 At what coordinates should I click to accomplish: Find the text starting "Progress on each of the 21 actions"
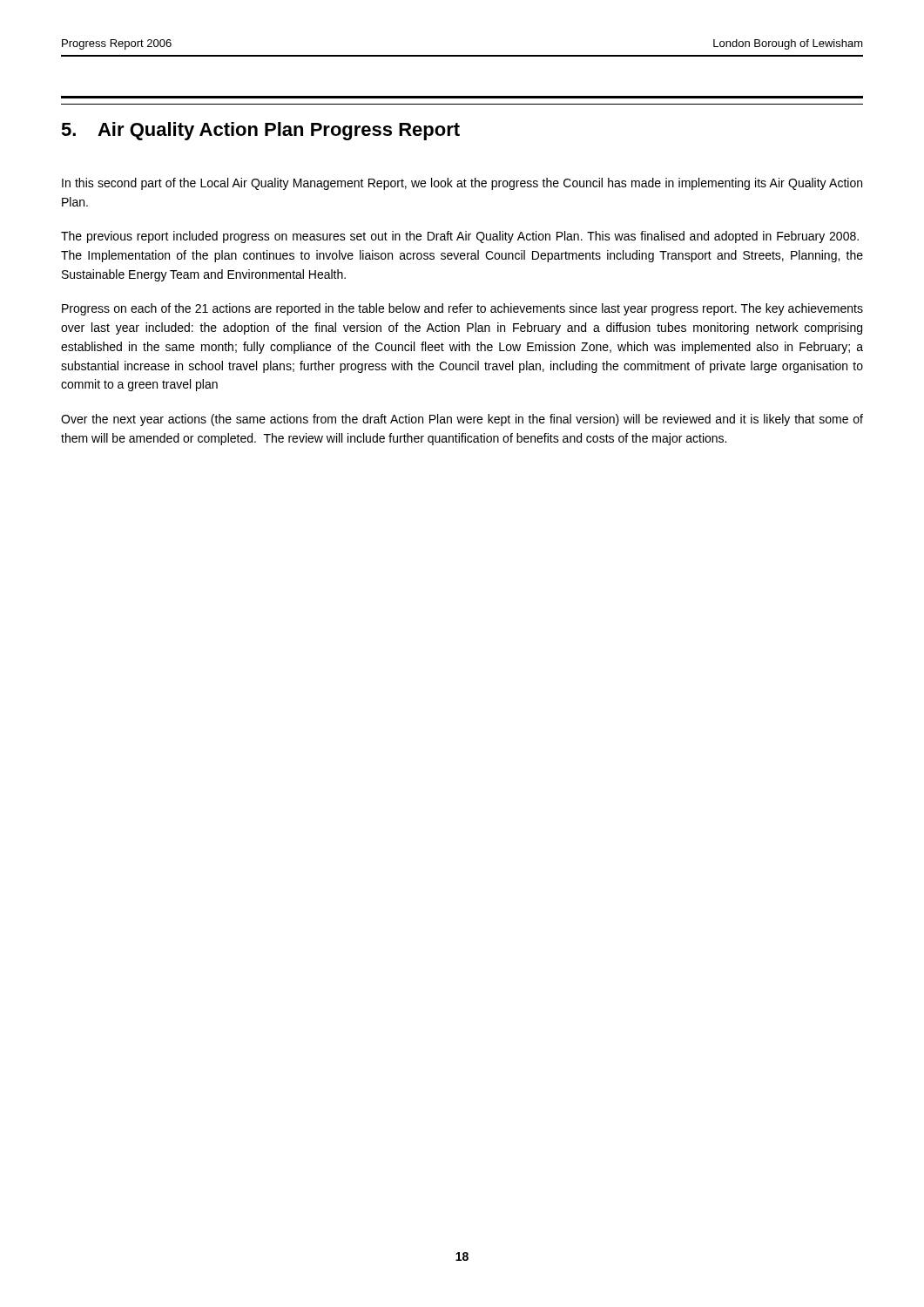coord(462,347)
